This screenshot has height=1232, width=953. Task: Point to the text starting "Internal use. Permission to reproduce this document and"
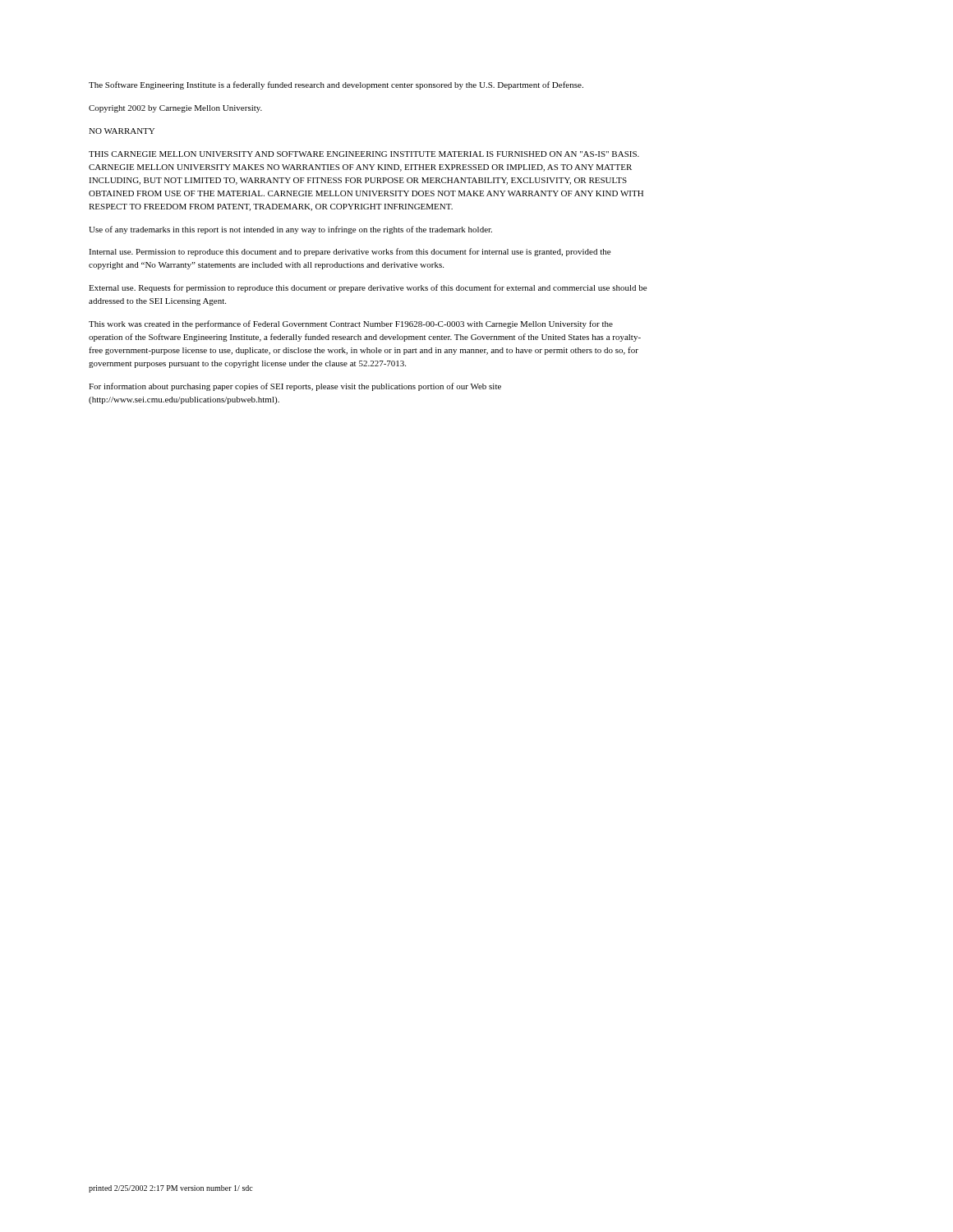pos(350,258)
